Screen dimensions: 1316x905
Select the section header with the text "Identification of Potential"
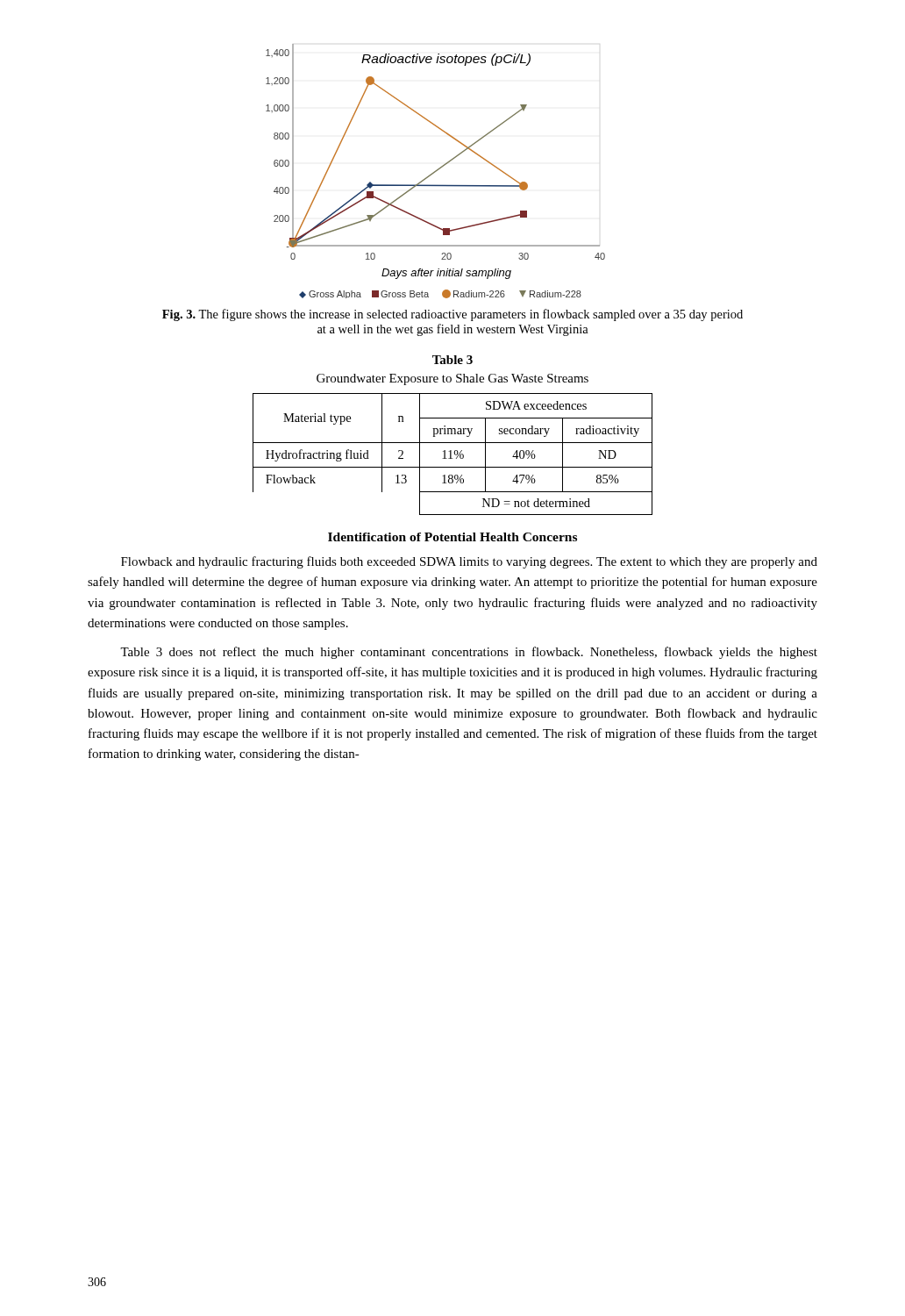click(452, 536)
